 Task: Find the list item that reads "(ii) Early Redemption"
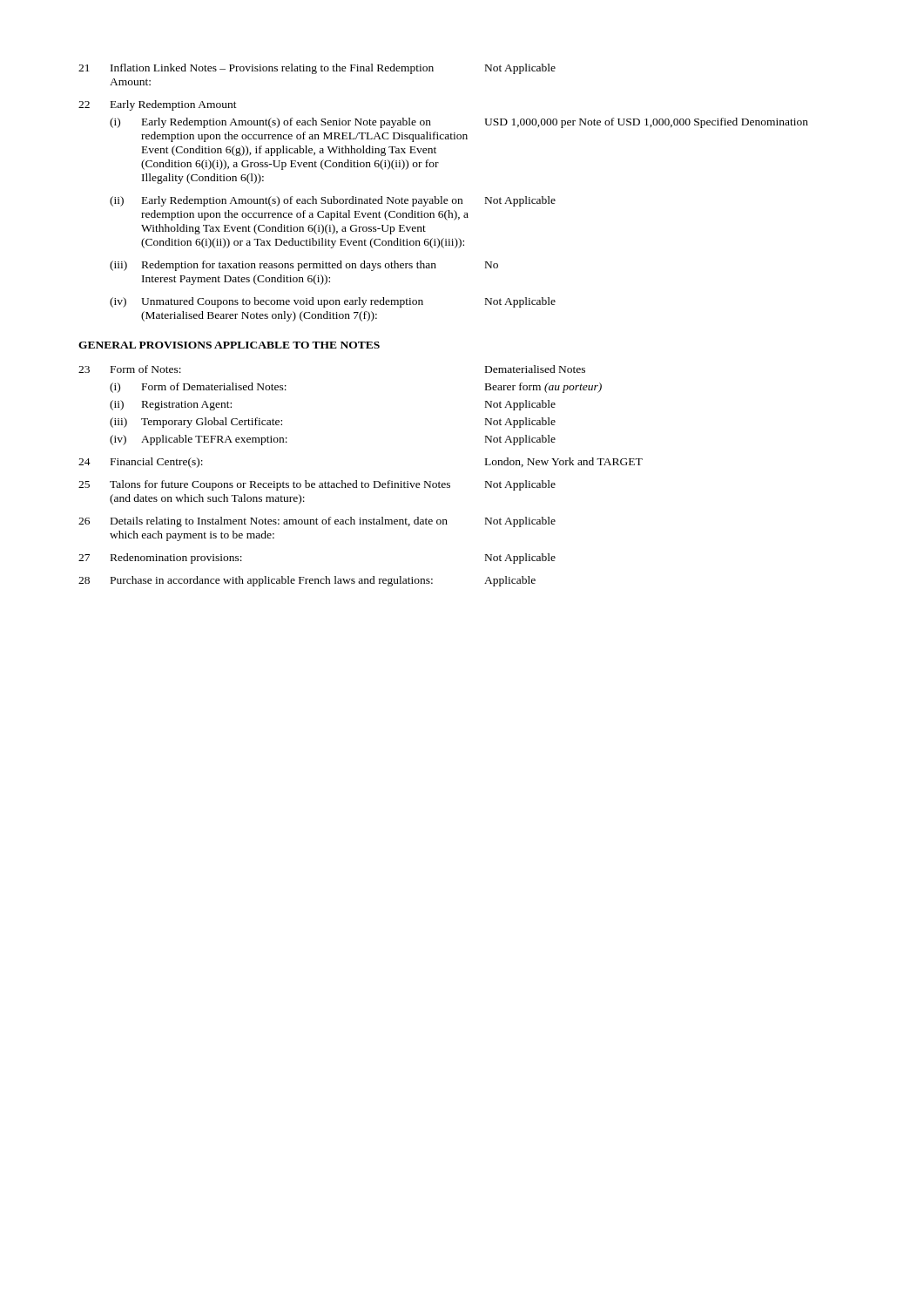coord(478,221)
